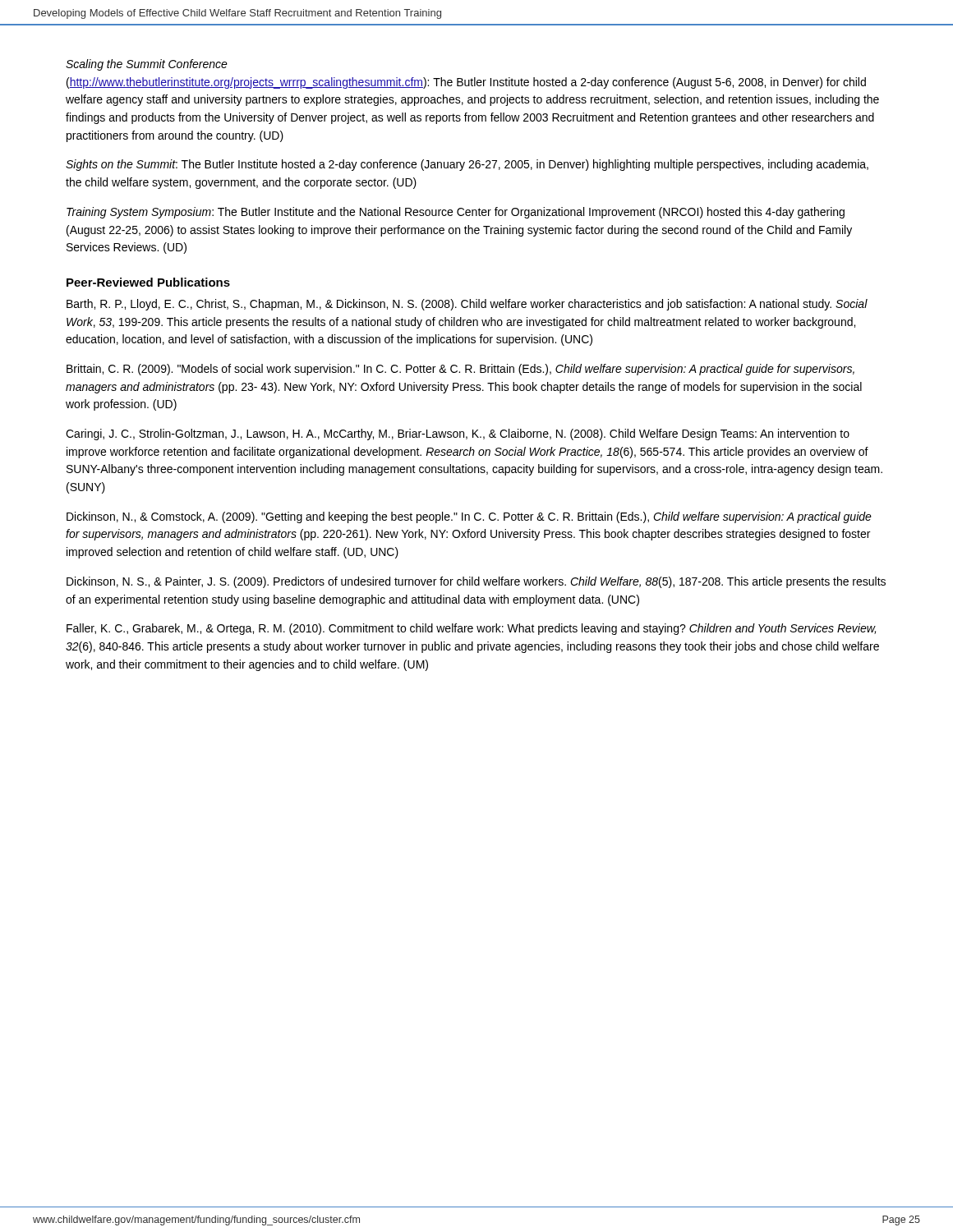This screenshot has width=953, height=1232.
Task: Click on the text block containing "Caringi, J. C., Strolin-Goltzman,"
Action: click(474, 460)
